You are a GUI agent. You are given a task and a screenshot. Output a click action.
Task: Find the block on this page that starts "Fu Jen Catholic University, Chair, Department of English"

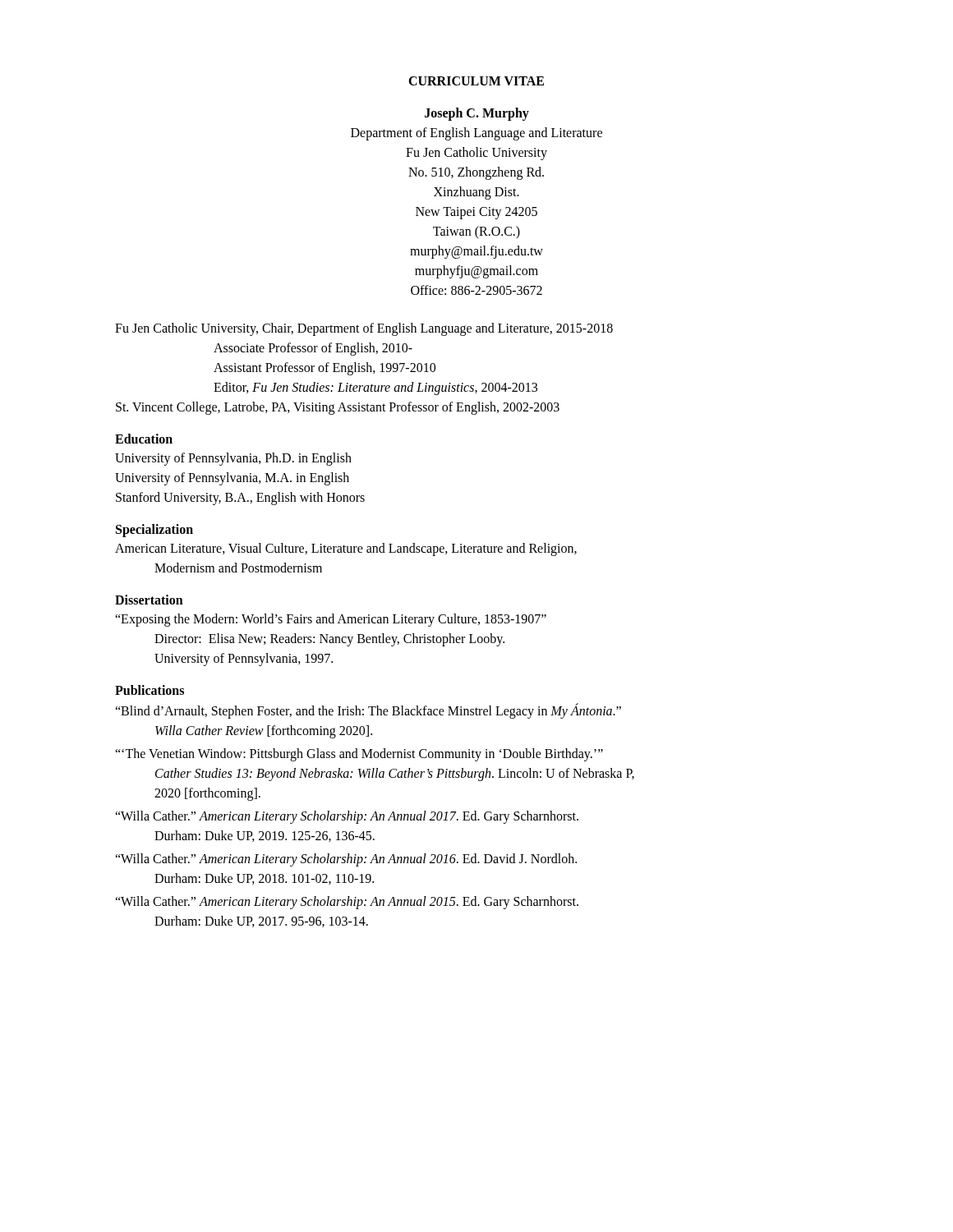point(364,368)
